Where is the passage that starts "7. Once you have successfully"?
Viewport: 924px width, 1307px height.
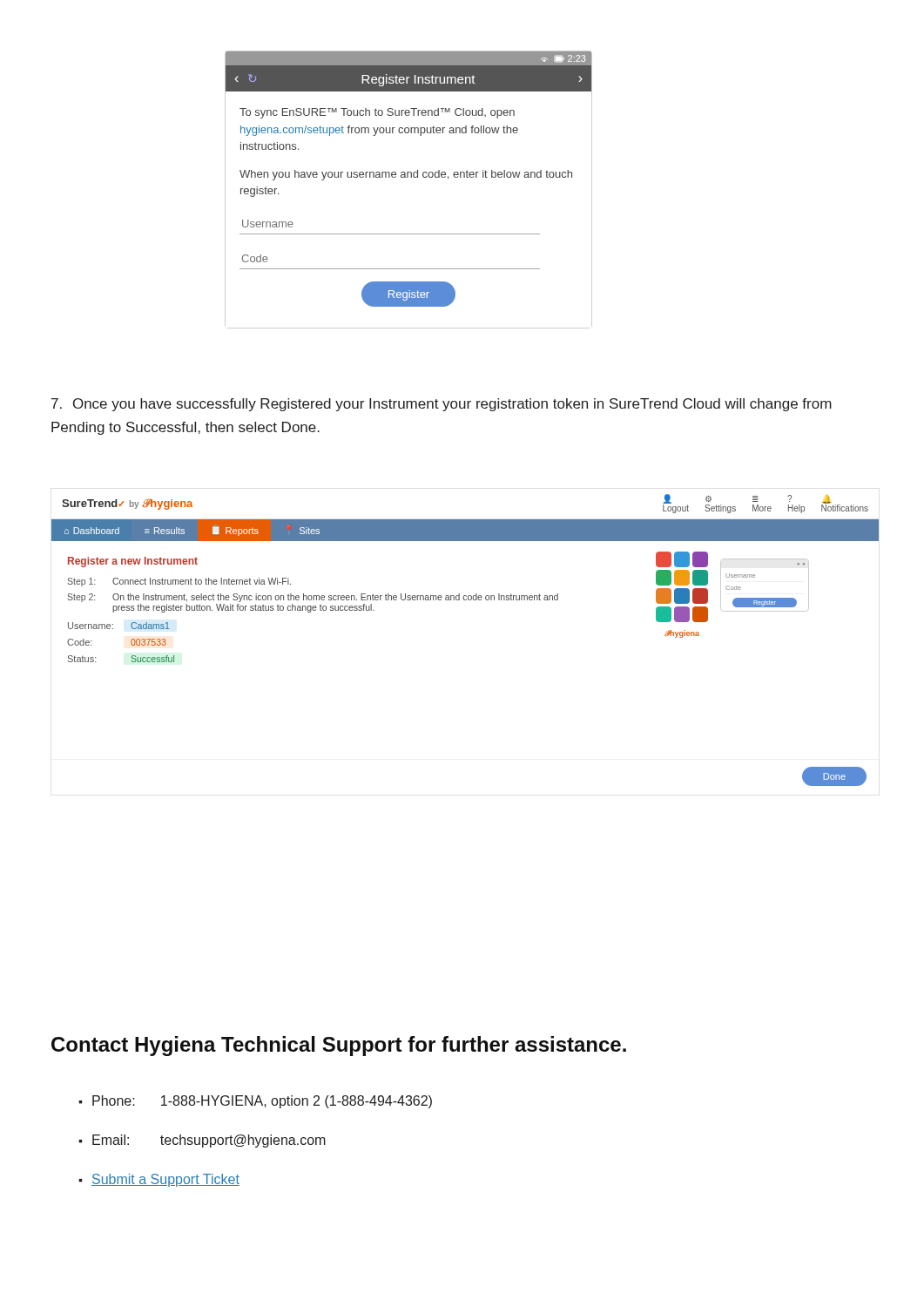[441, 416]
